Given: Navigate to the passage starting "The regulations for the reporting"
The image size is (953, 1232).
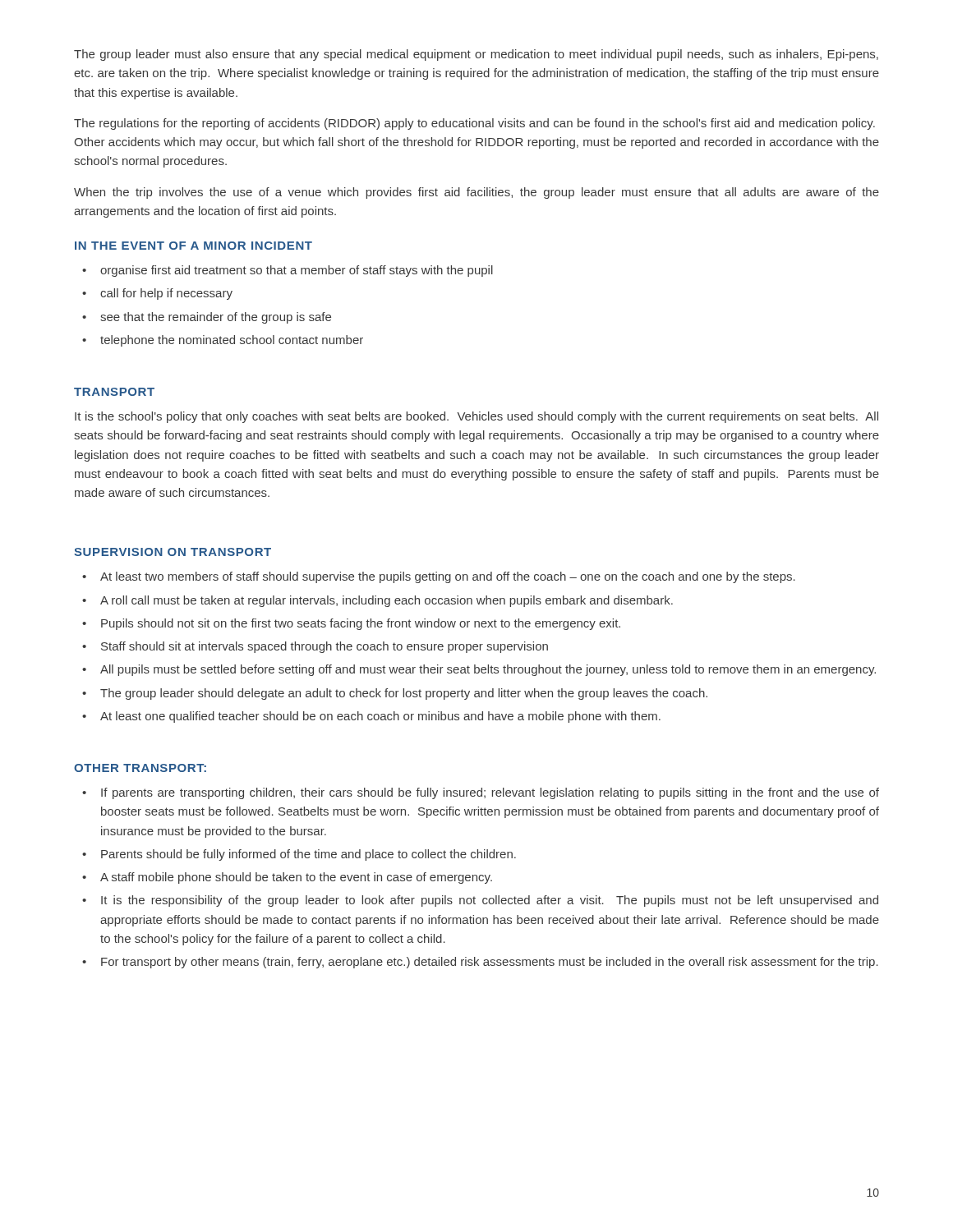Looking at the screenshot, I should (x=476, y=142).
